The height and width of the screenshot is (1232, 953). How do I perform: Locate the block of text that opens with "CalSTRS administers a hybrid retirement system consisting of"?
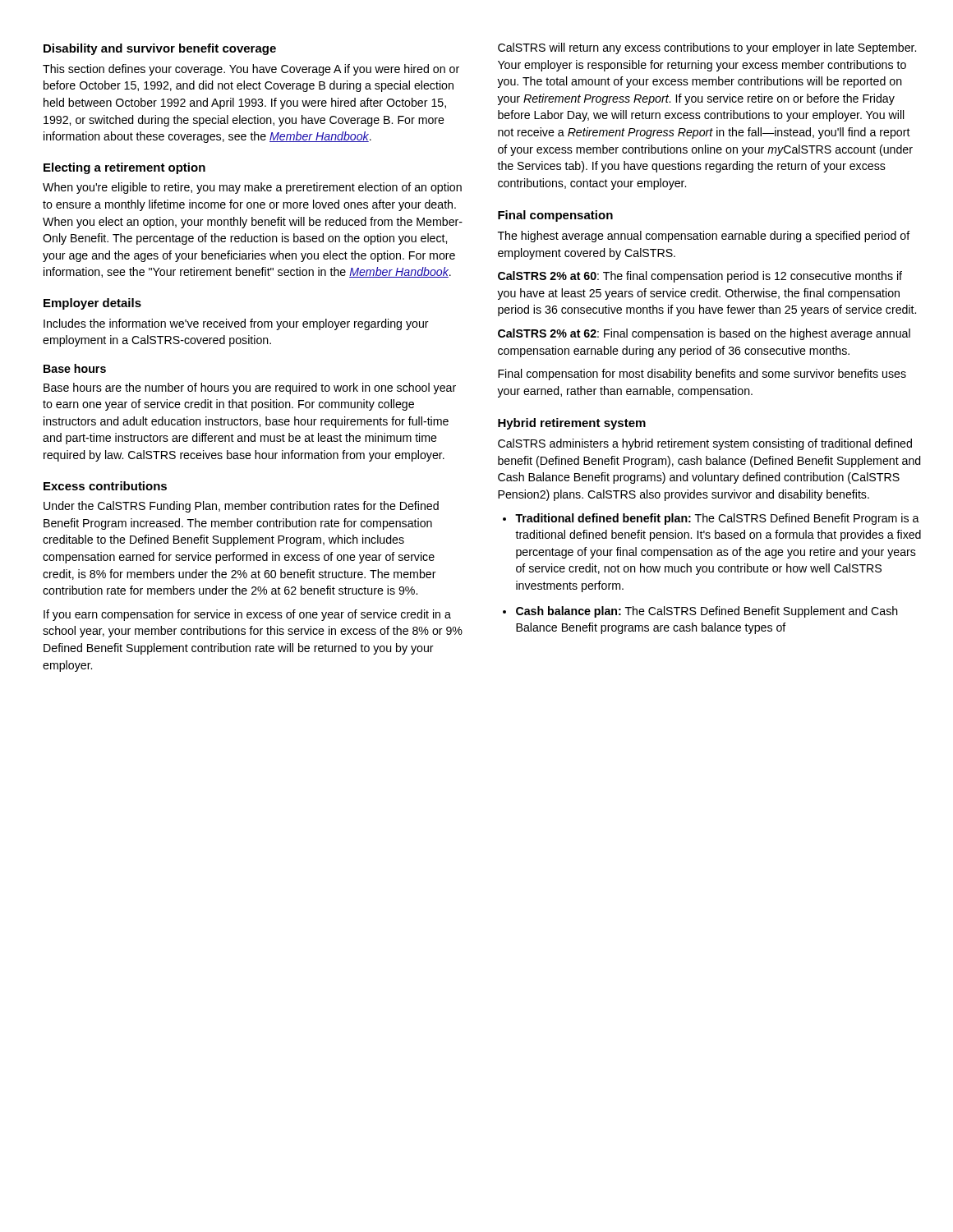tap(710, 469)
